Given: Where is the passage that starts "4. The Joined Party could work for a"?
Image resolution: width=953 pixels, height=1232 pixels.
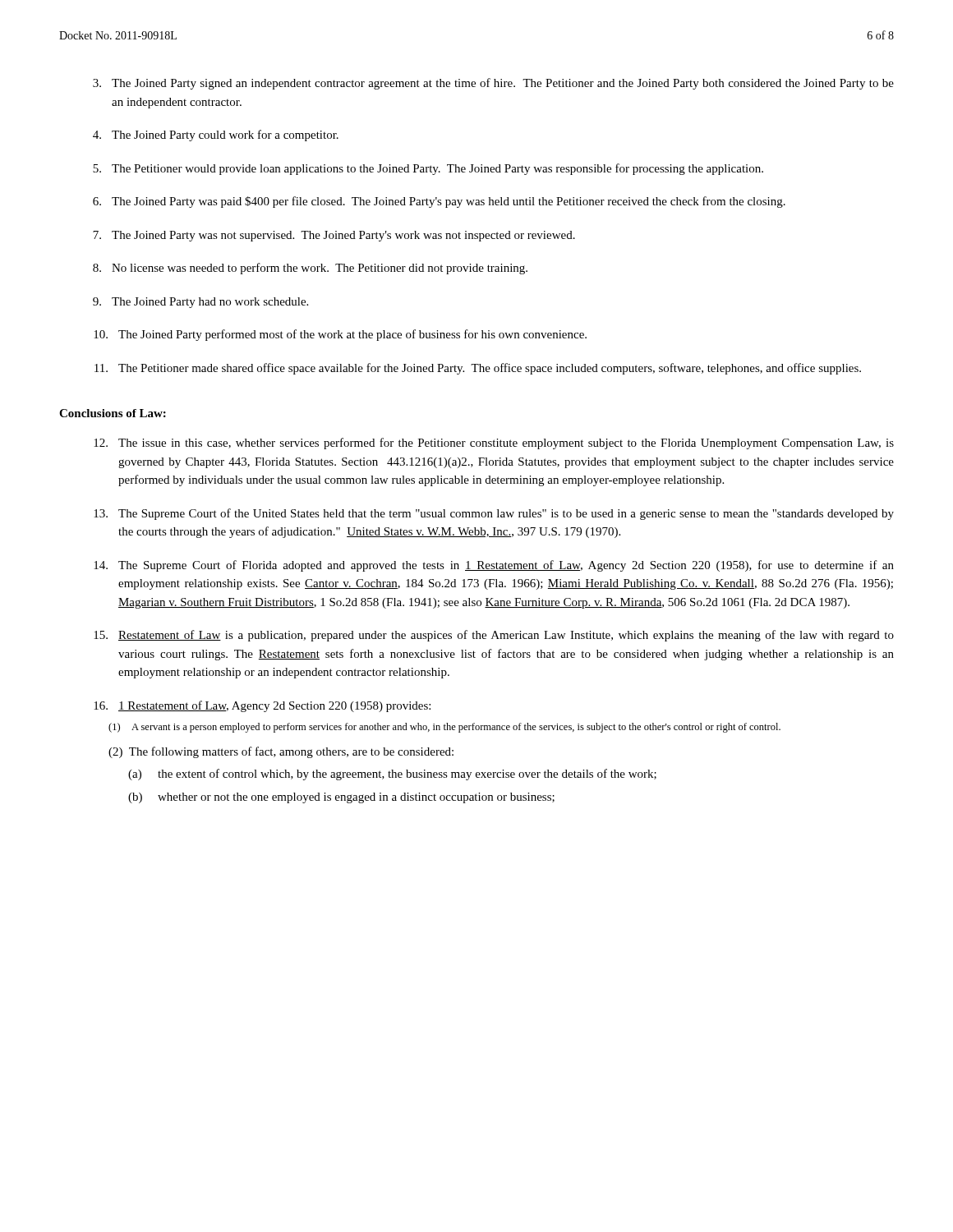Looking at the screenshot, I should tap(216, 136).
